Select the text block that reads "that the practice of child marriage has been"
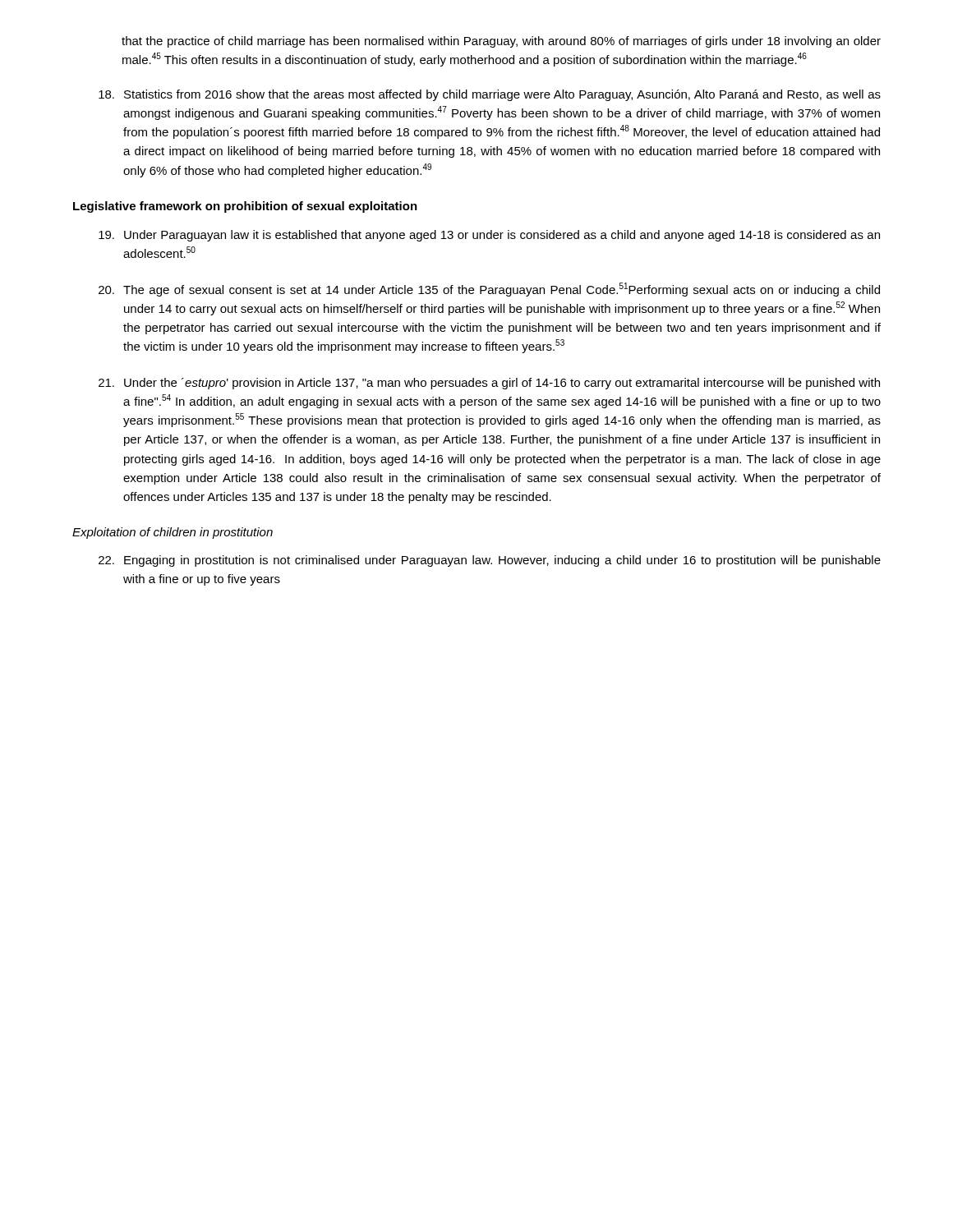 coord(501,50)
